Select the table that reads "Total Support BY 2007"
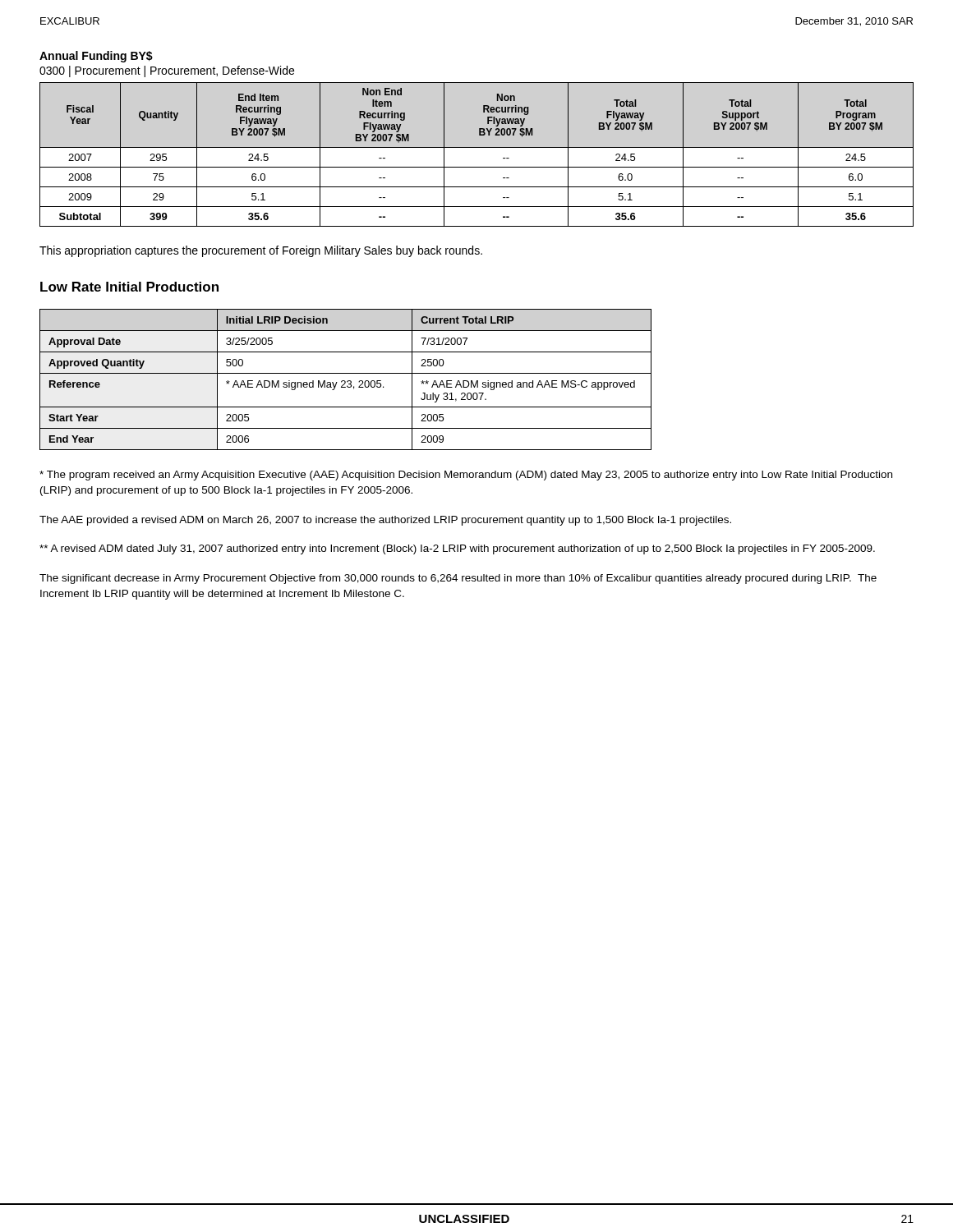This screenshot has height=1232, width=953. coord(476,154)
